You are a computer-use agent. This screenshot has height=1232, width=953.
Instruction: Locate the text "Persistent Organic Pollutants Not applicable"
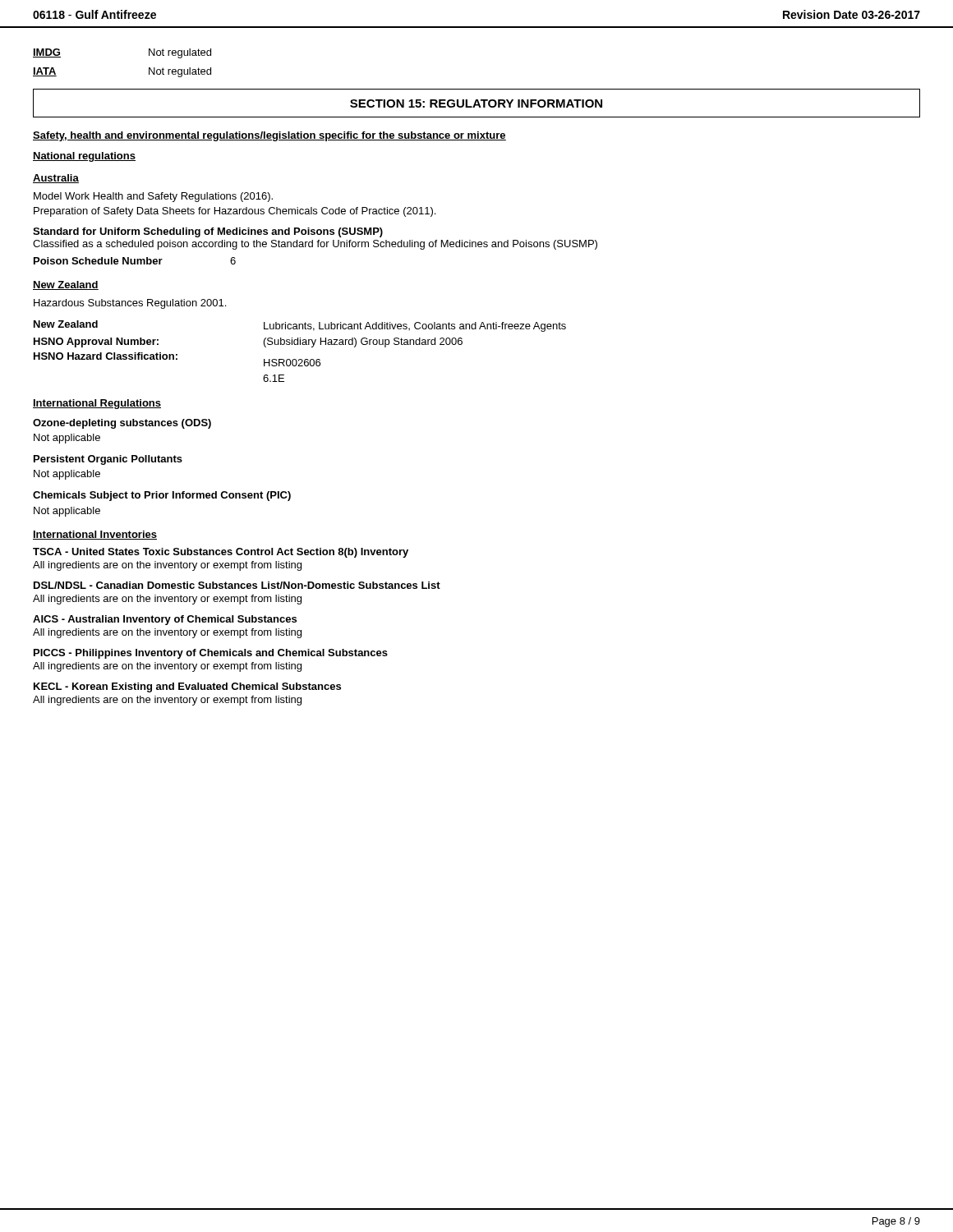point(108,466)
